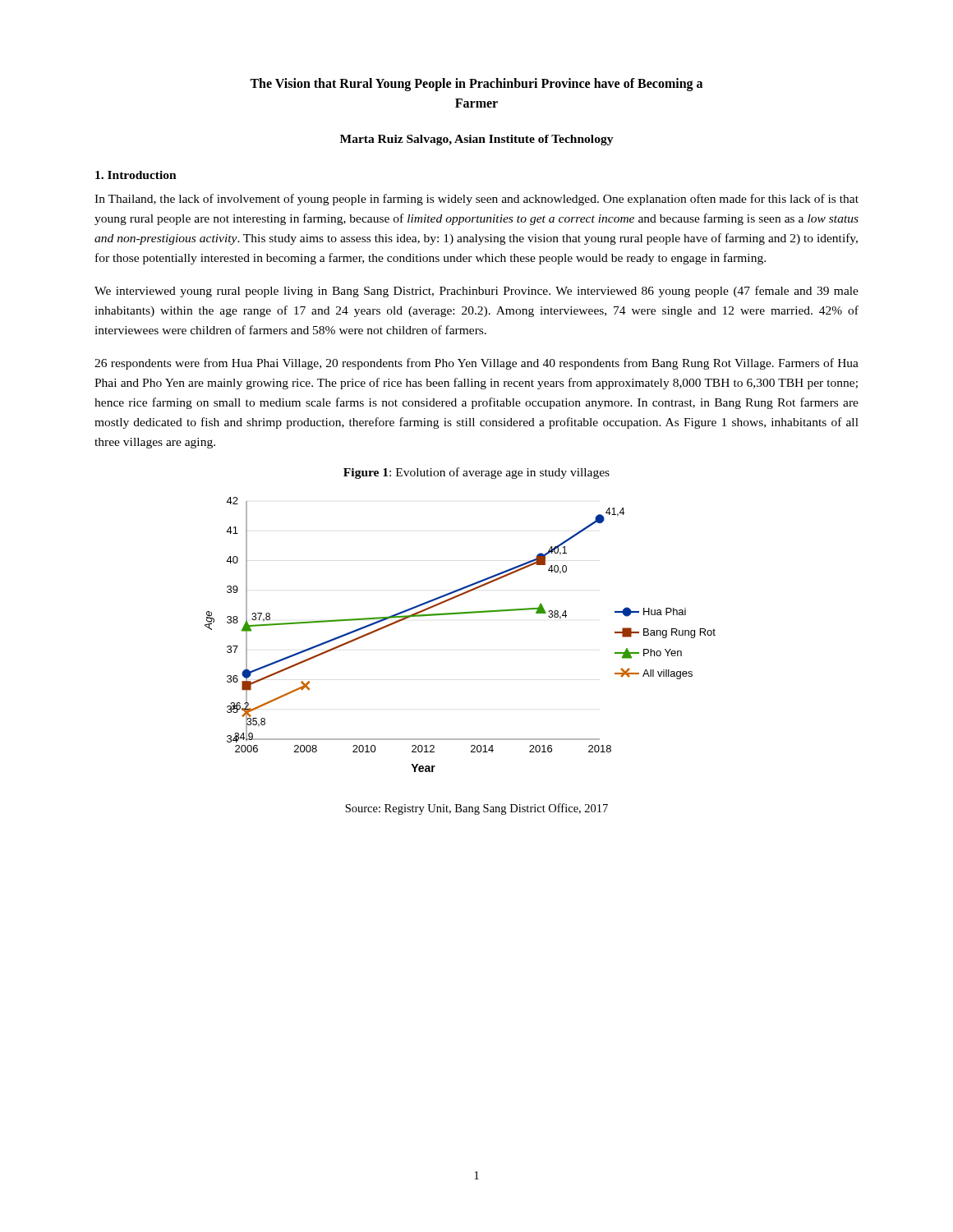
Task: Select the region starting "Figure 1: Evolution of average"
Action: click(x=476, y=472)
